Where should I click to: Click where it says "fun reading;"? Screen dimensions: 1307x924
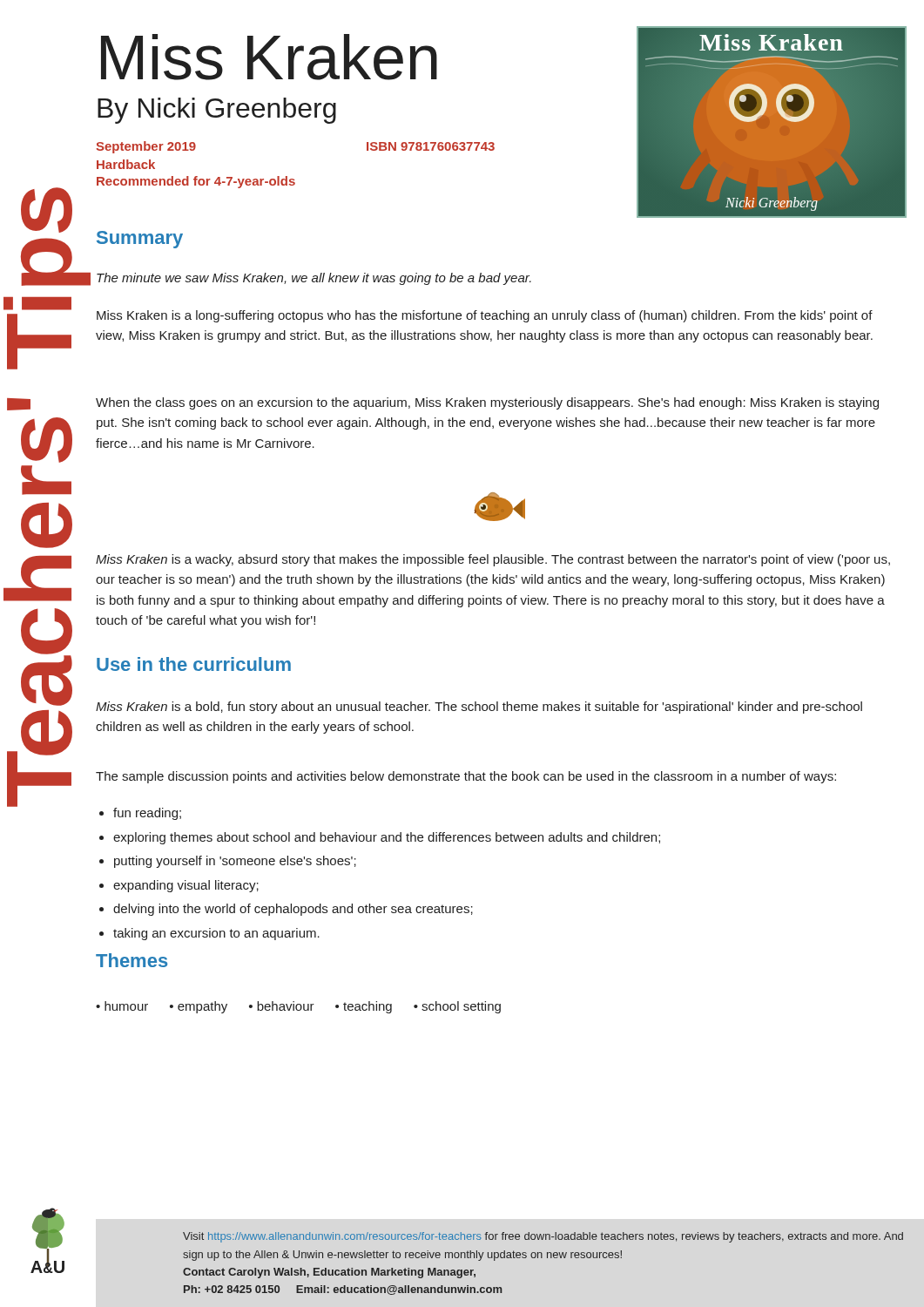148,812
